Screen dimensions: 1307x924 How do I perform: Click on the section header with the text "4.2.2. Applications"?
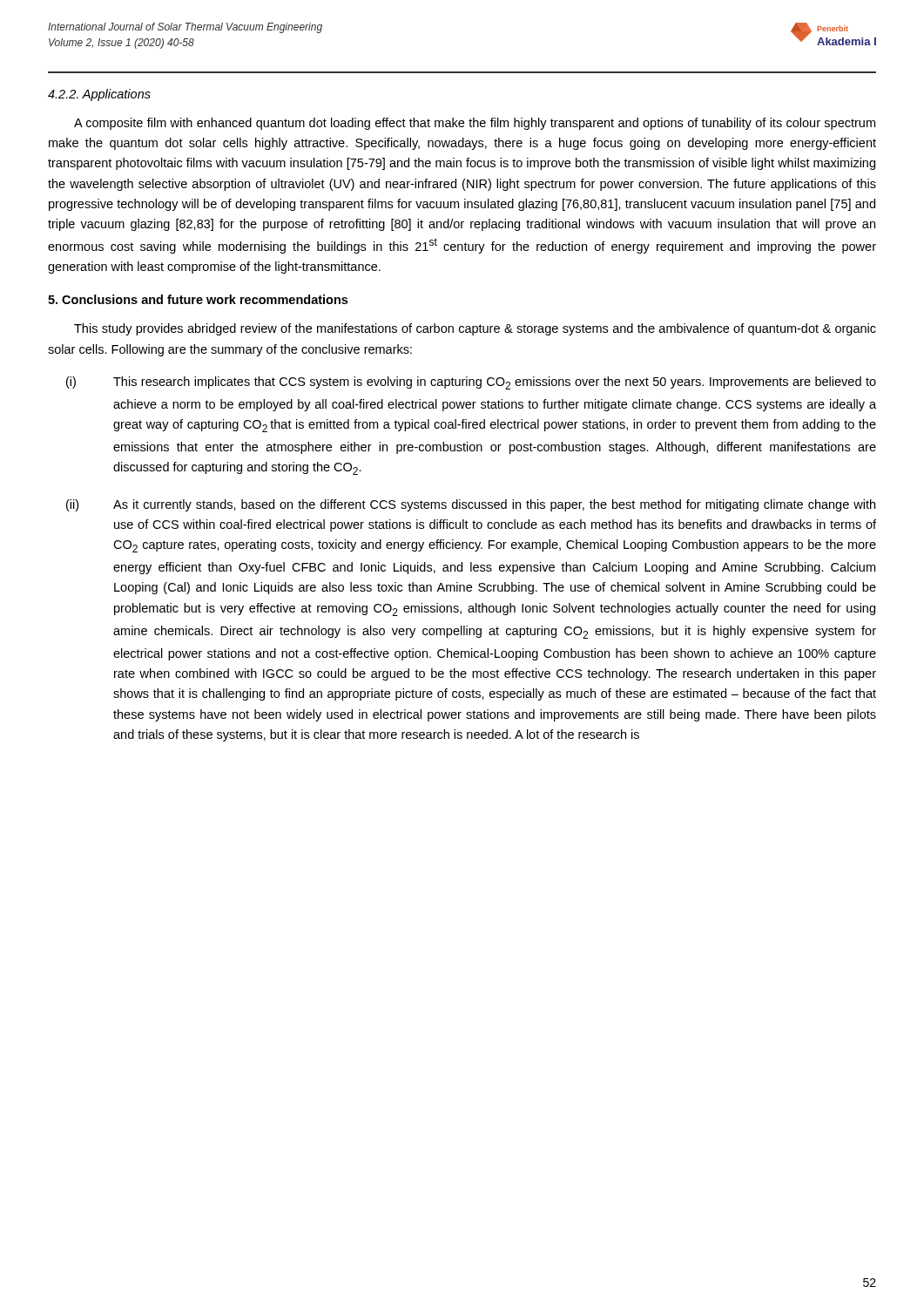point(99,94)
